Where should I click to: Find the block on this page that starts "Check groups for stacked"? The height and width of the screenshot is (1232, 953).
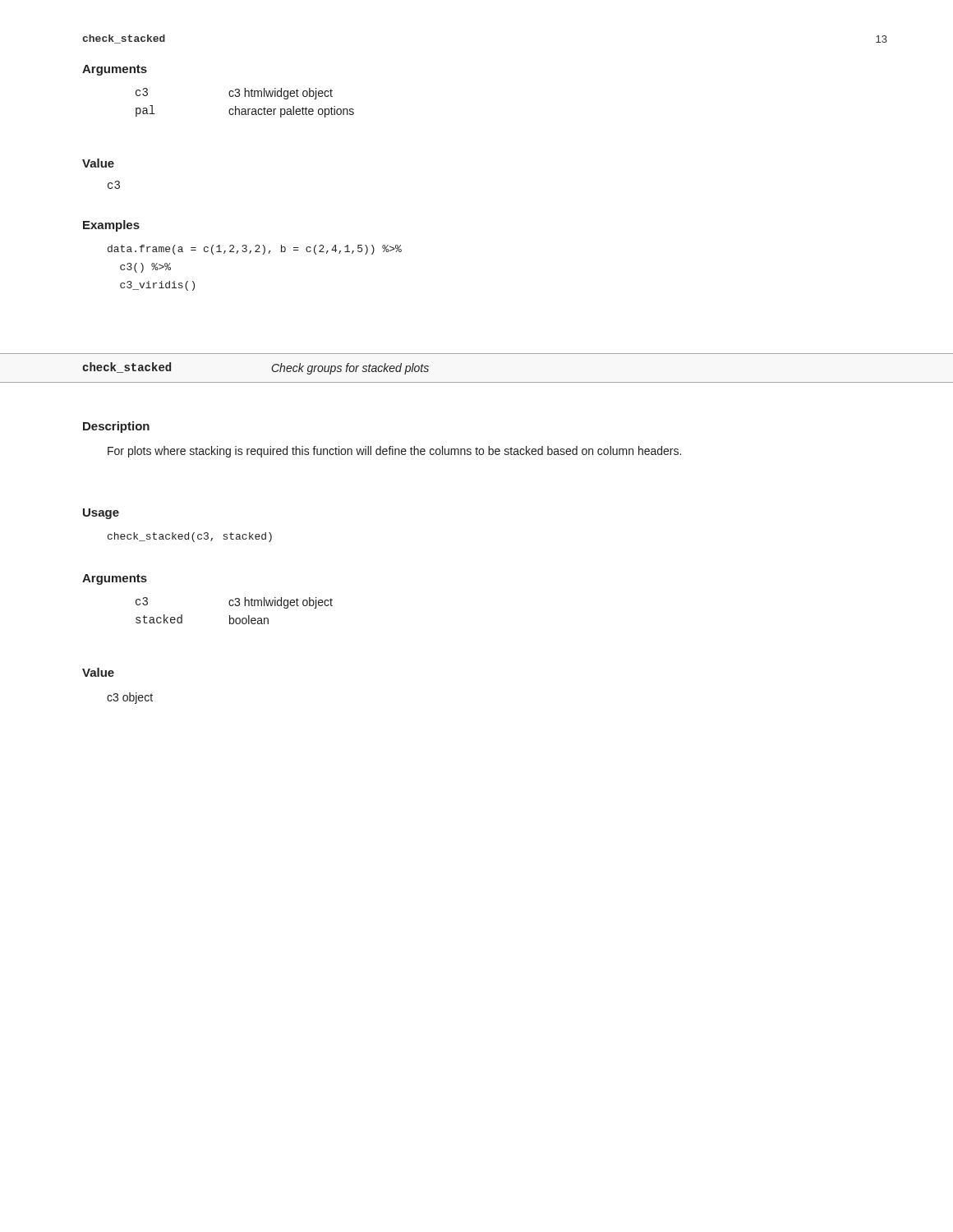click(350, 368)
